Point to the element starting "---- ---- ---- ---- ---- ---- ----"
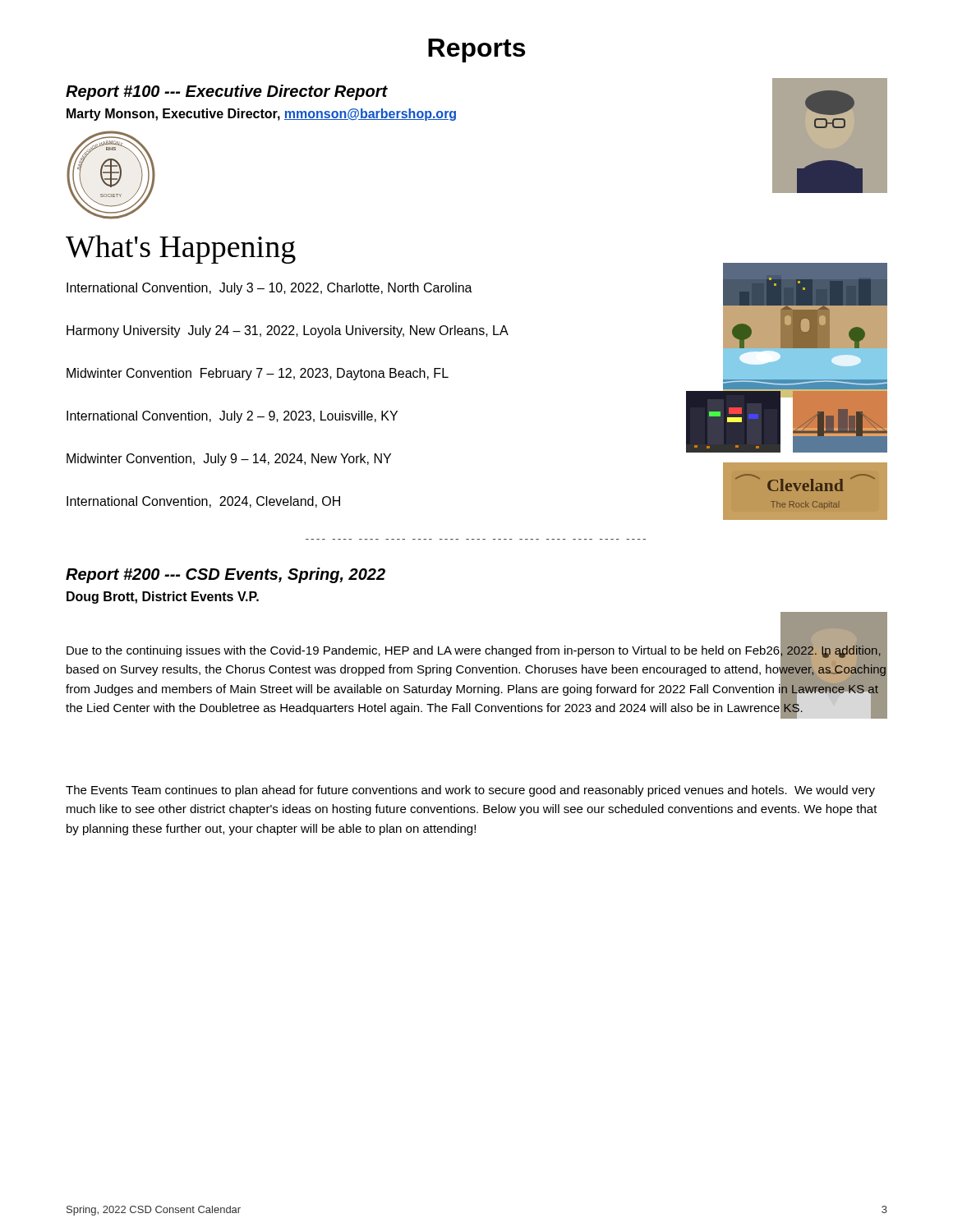This screenshot has height=1232, width=953. tap(476, 539)
